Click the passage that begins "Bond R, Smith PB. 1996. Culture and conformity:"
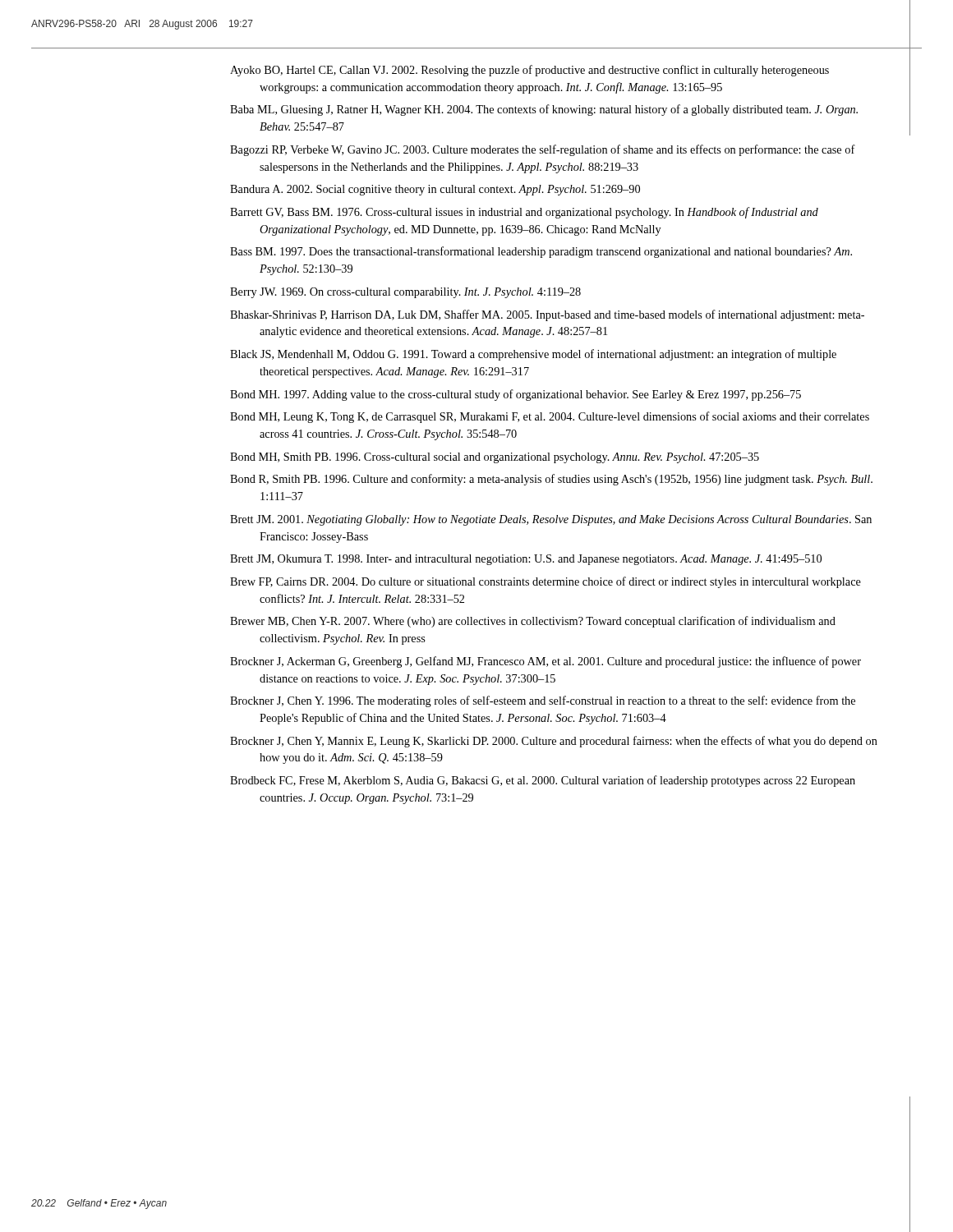953x1232 pixels. click(x=552, y=488)
